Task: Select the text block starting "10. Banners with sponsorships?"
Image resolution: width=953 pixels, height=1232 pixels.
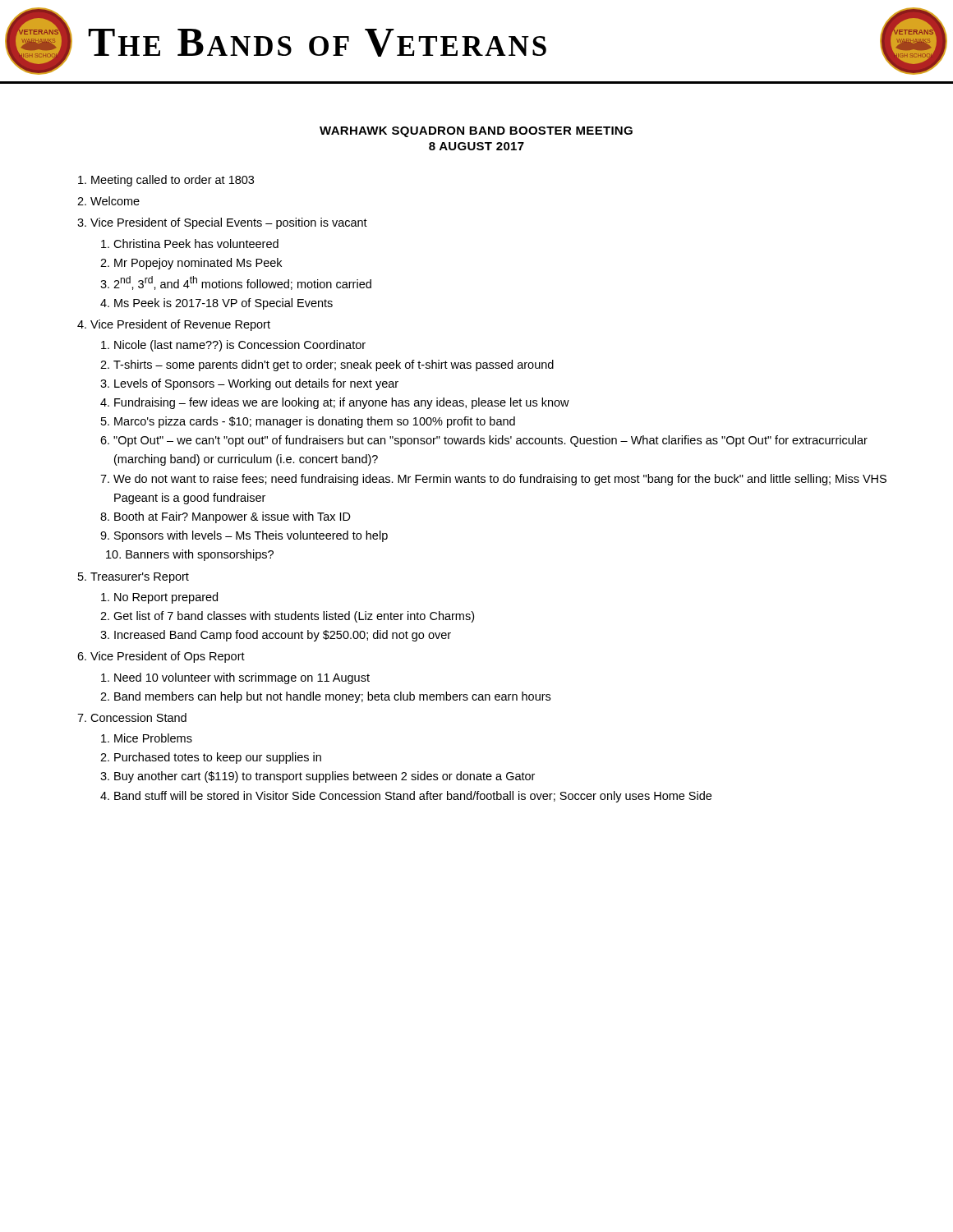Action: 190,555
